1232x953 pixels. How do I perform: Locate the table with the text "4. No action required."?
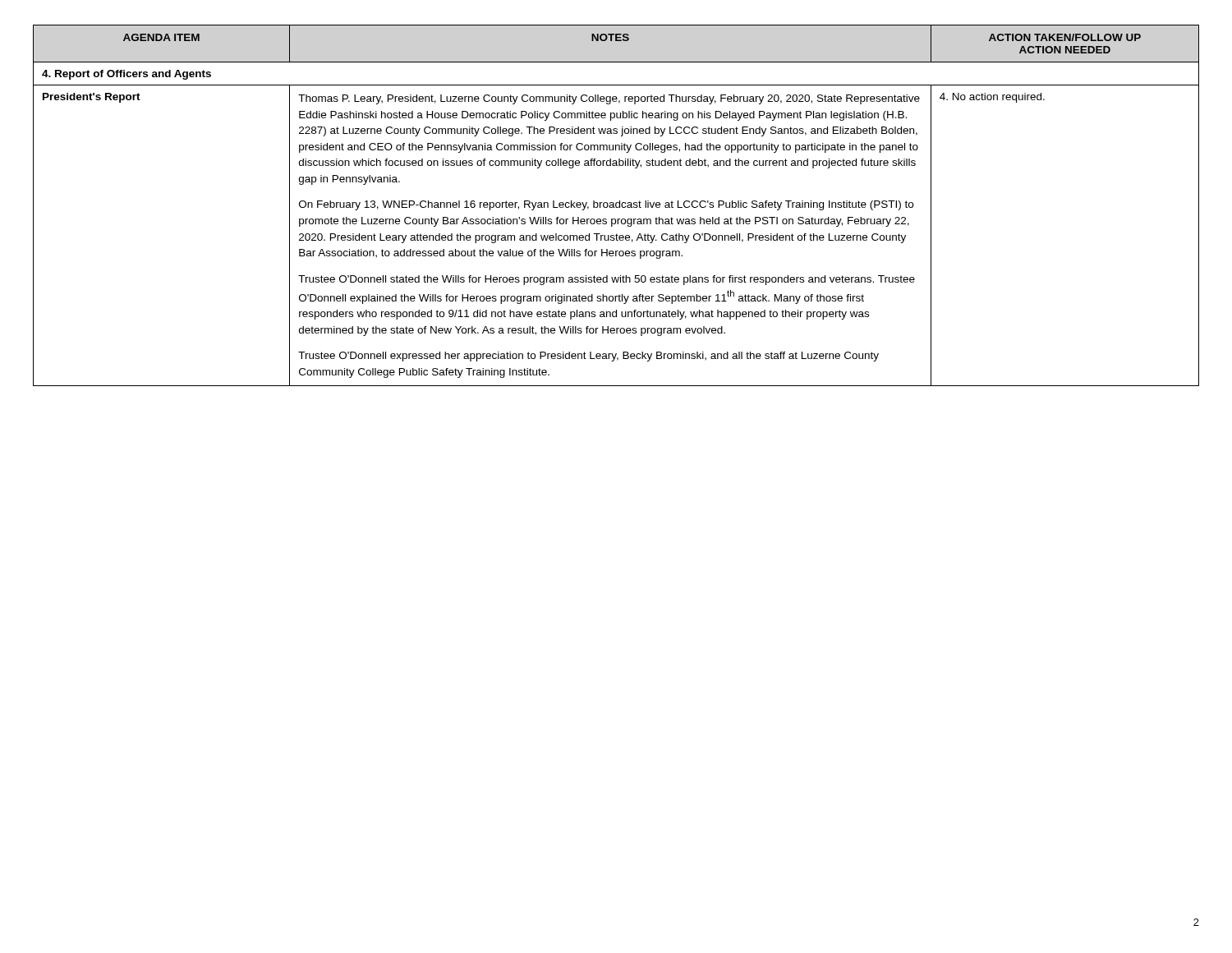point(616,205)
